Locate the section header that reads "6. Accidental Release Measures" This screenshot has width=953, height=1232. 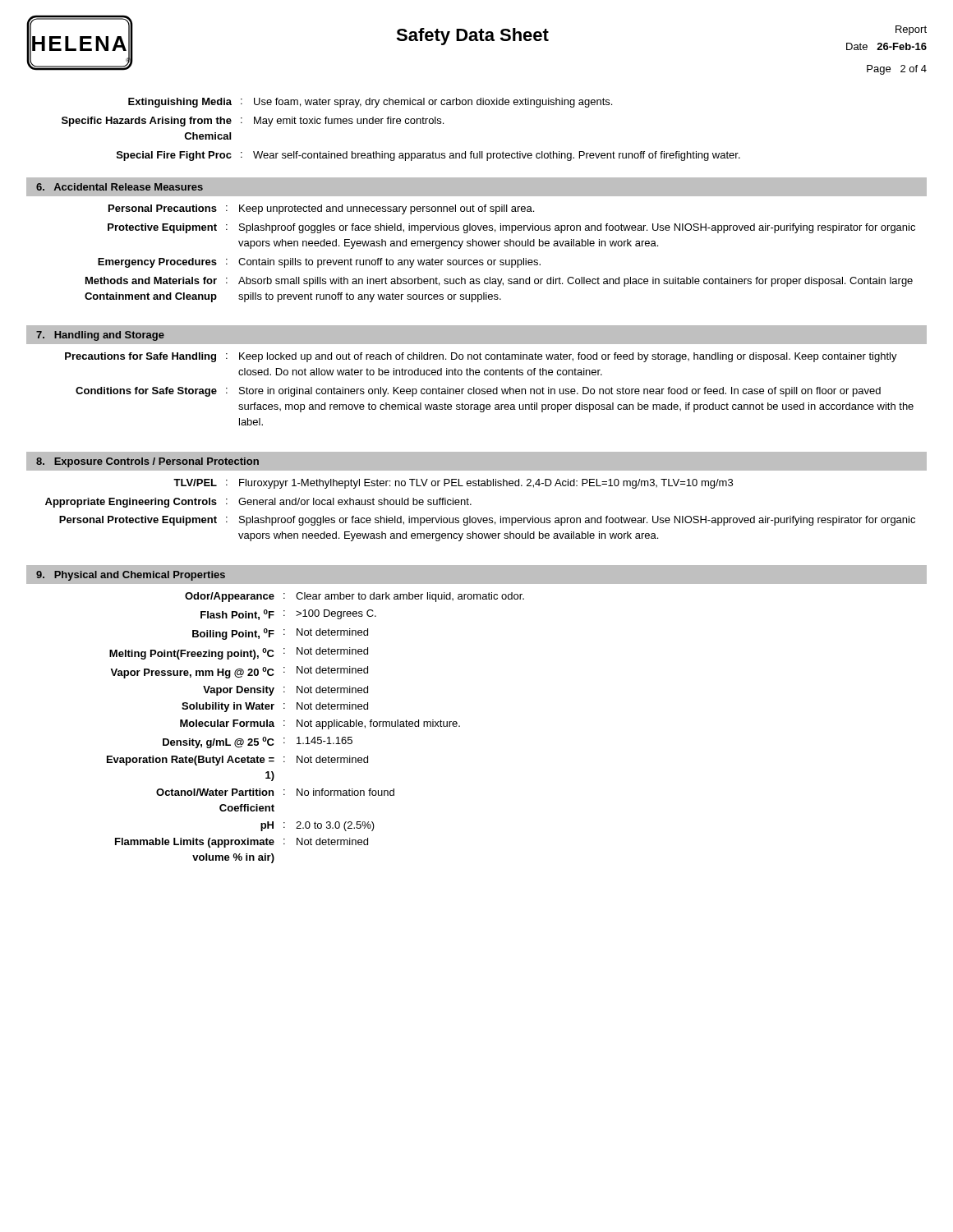(120, 187)
